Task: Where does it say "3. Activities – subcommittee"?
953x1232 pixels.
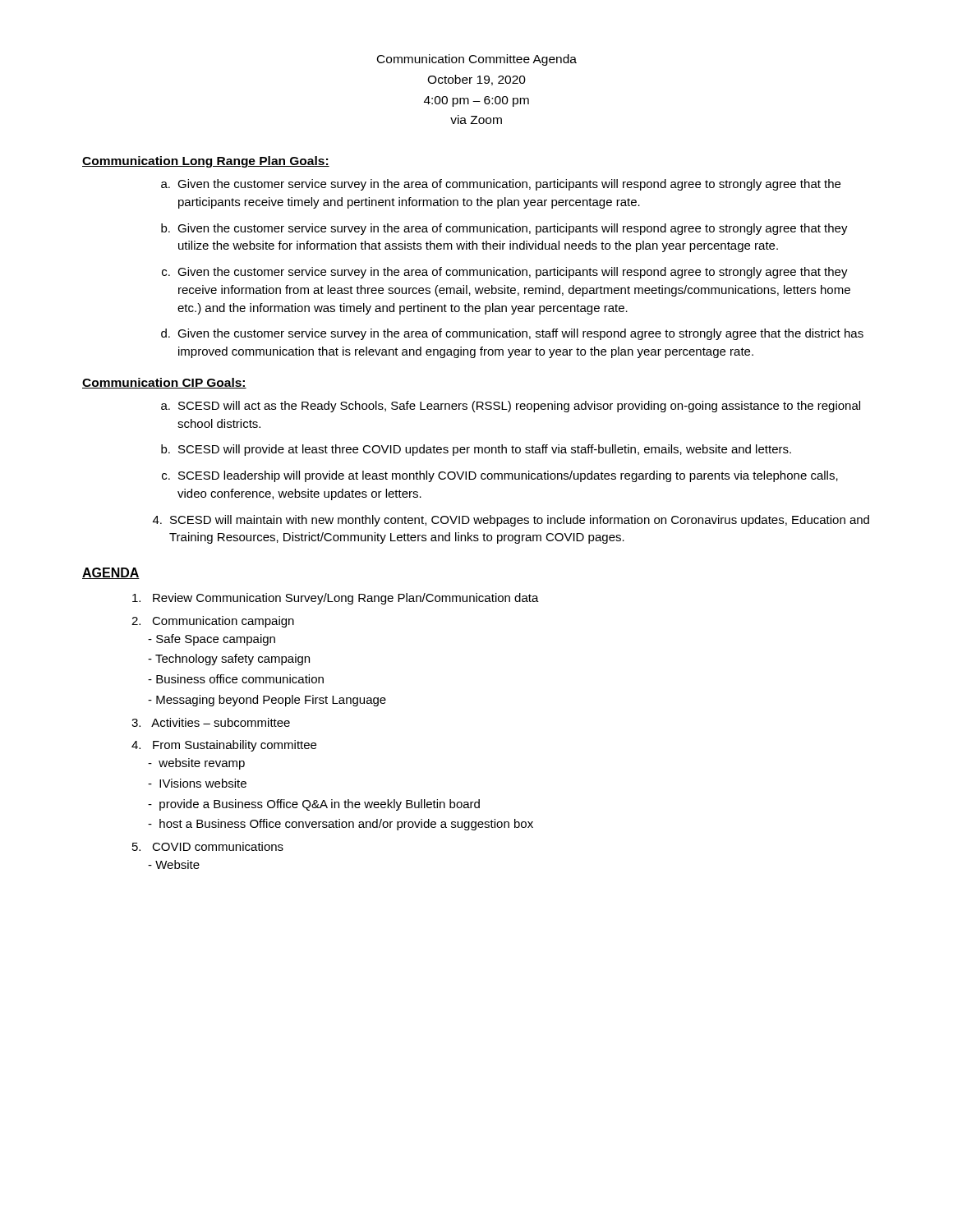Action: (x=211, y=722)
